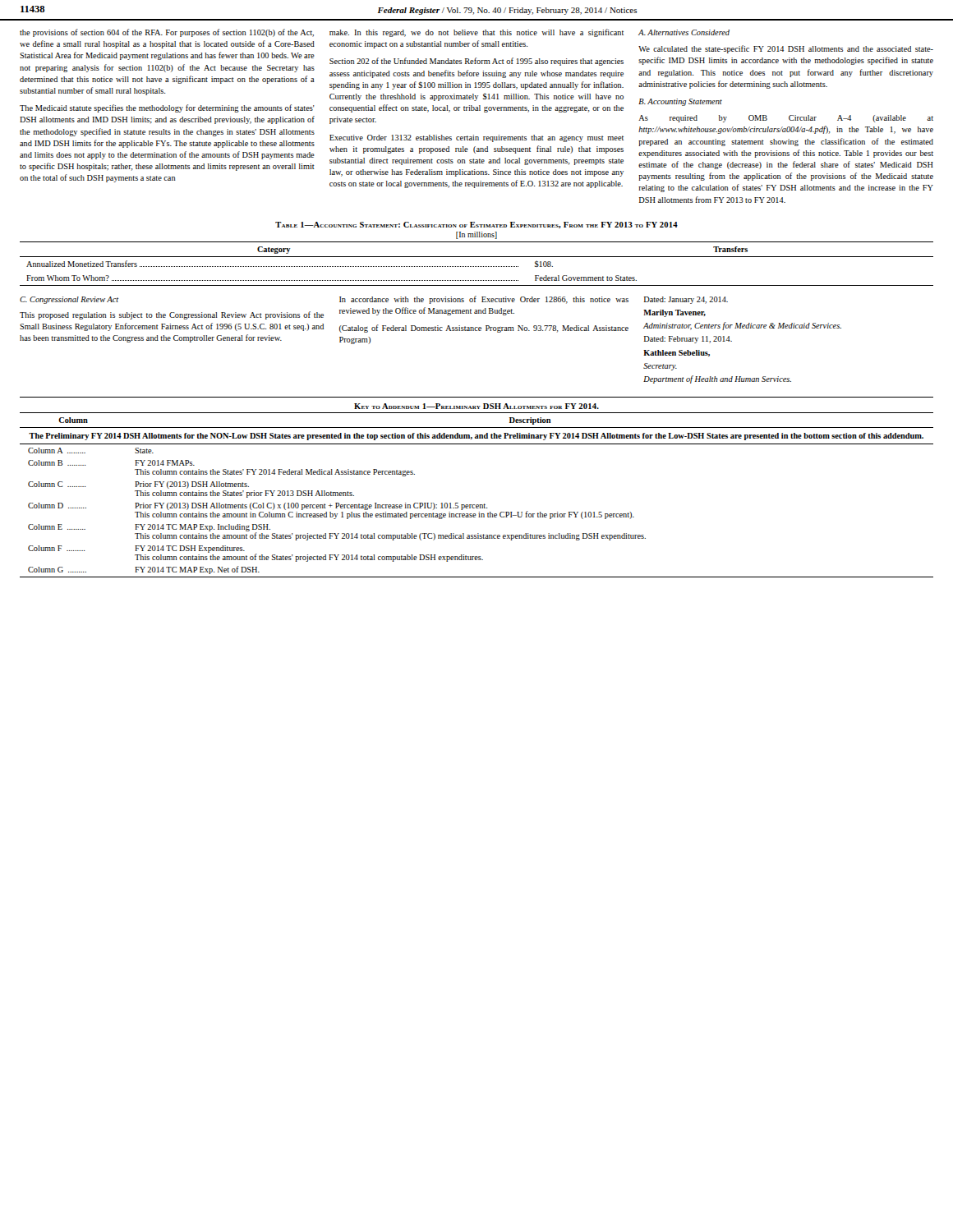The image size is (953, 1232).
Task: Select the text block that says "Dated: January 24, 2014."
Action: point(686,300)
